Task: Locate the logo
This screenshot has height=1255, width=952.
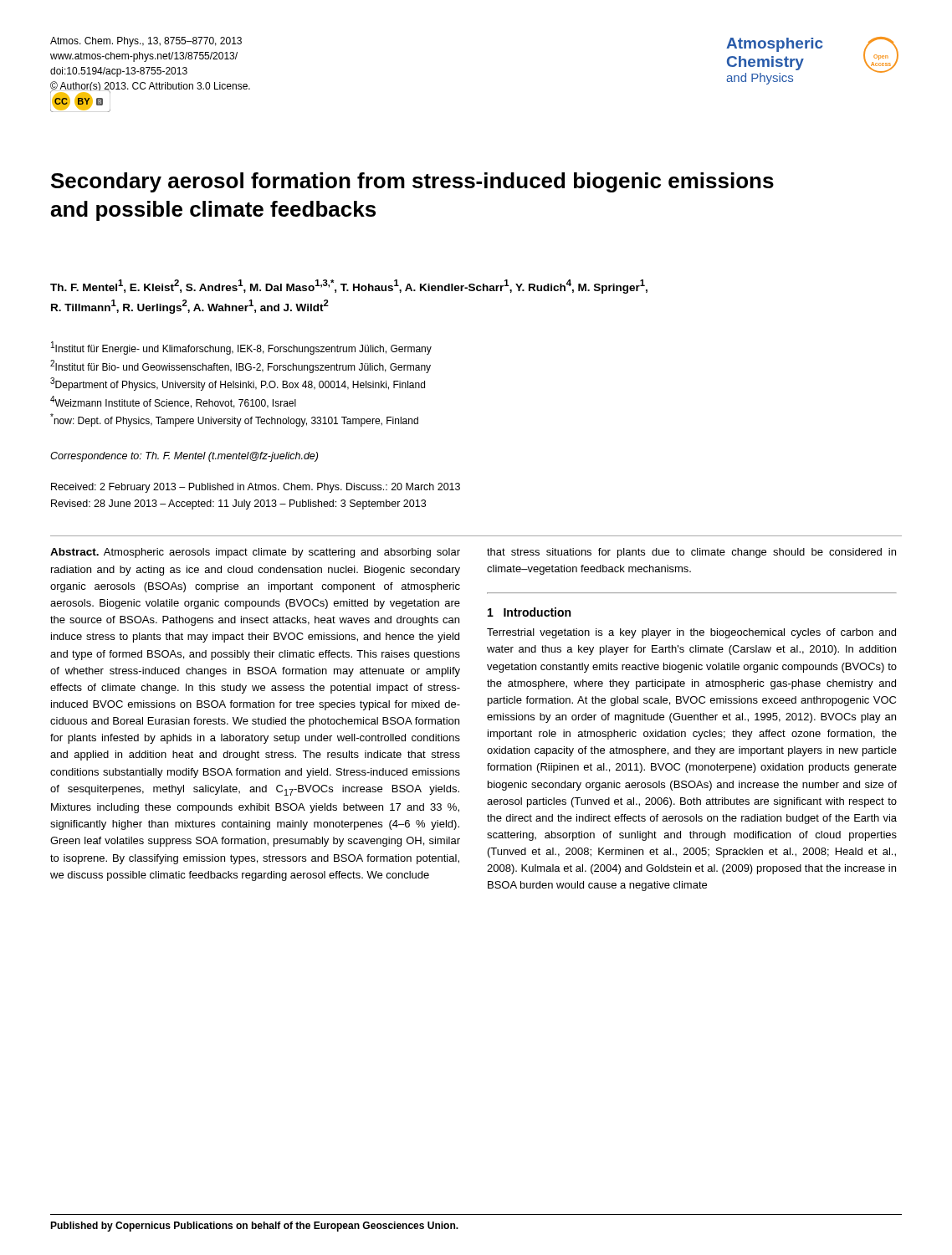Action: pyautogui.click(x=814, y=69)
